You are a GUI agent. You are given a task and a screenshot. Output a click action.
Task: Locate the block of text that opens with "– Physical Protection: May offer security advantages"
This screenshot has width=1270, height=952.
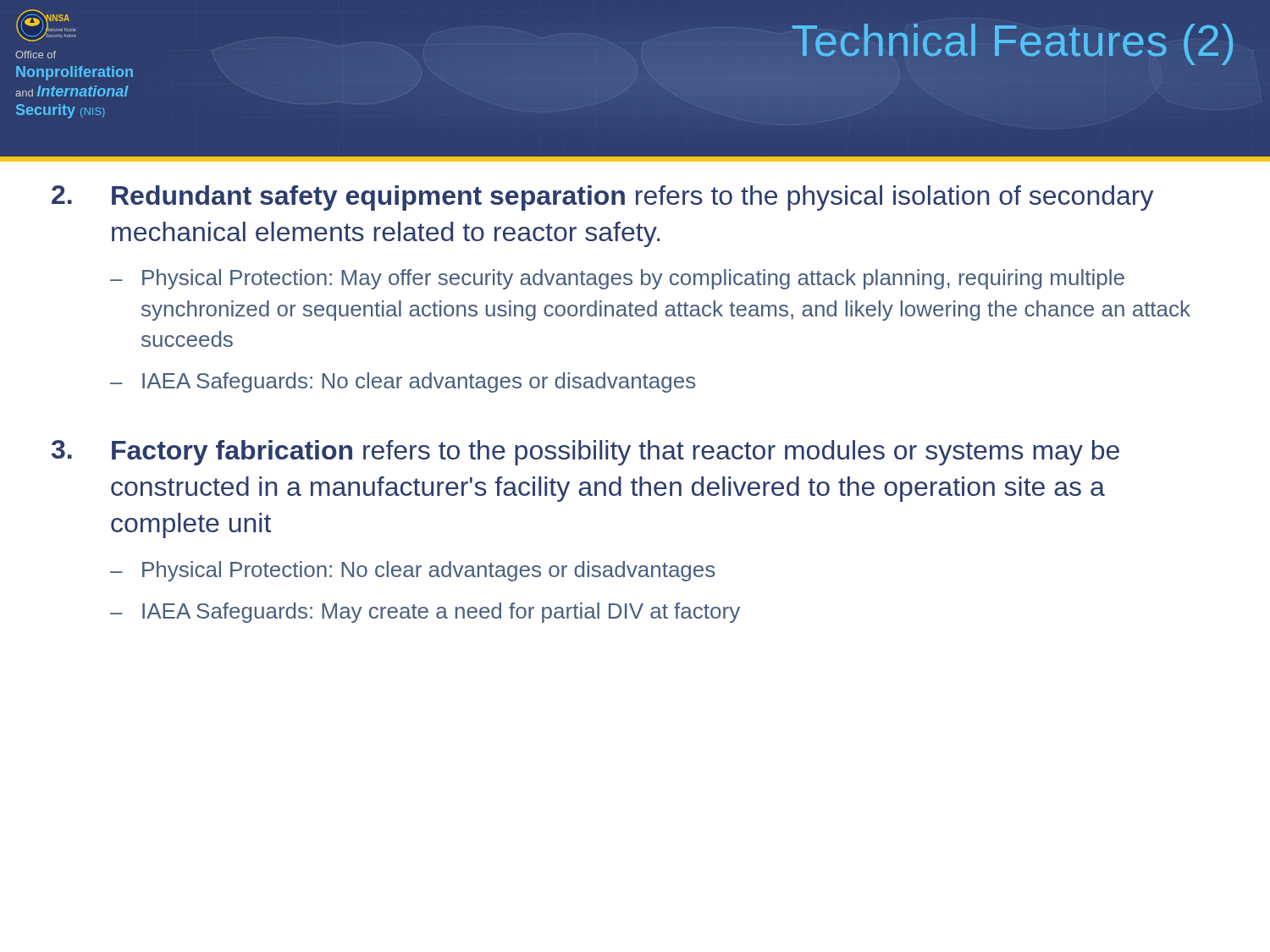pyautogui.click(x=665, y=309)
